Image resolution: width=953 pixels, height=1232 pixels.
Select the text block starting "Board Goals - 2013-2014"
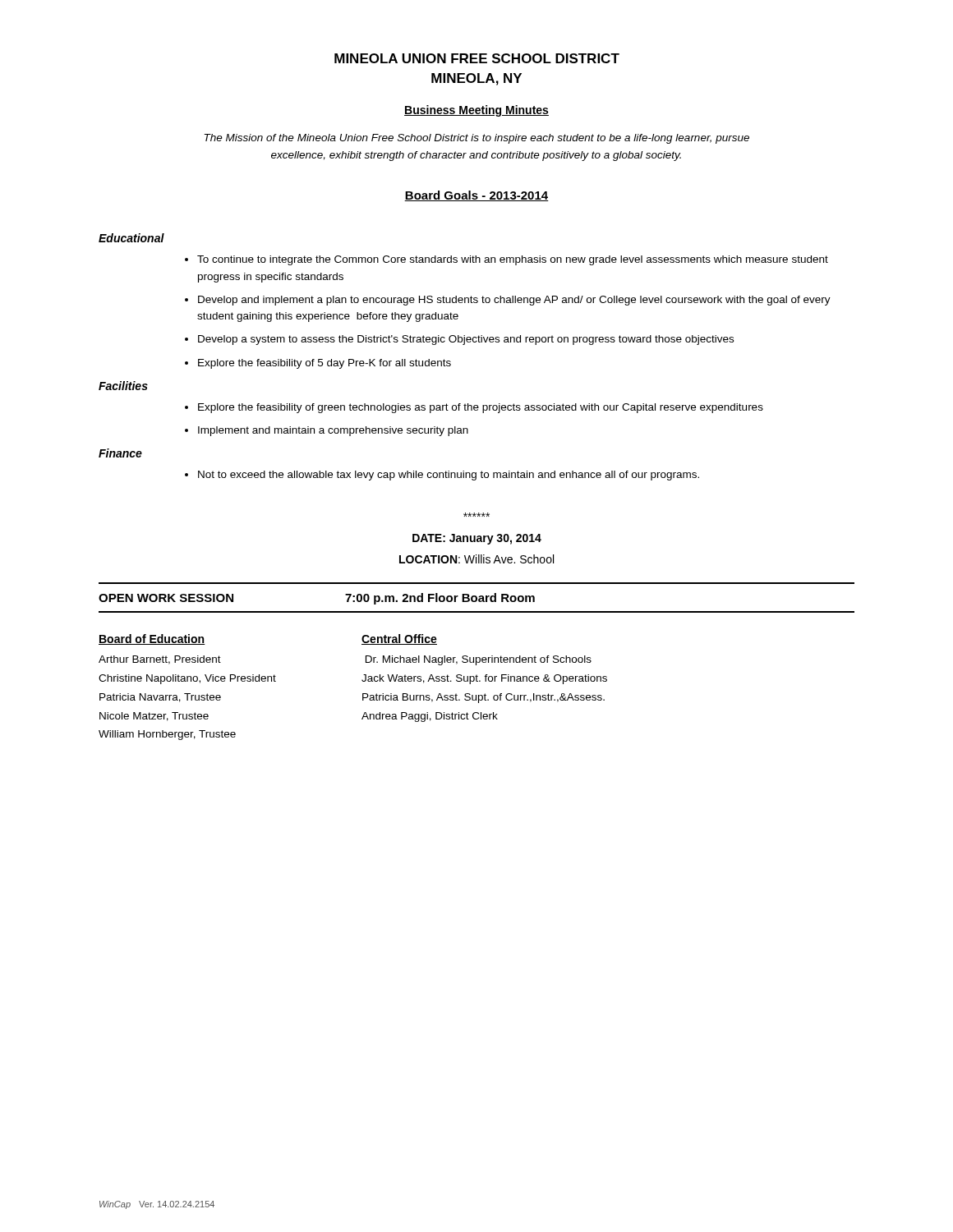coord(476,195)
